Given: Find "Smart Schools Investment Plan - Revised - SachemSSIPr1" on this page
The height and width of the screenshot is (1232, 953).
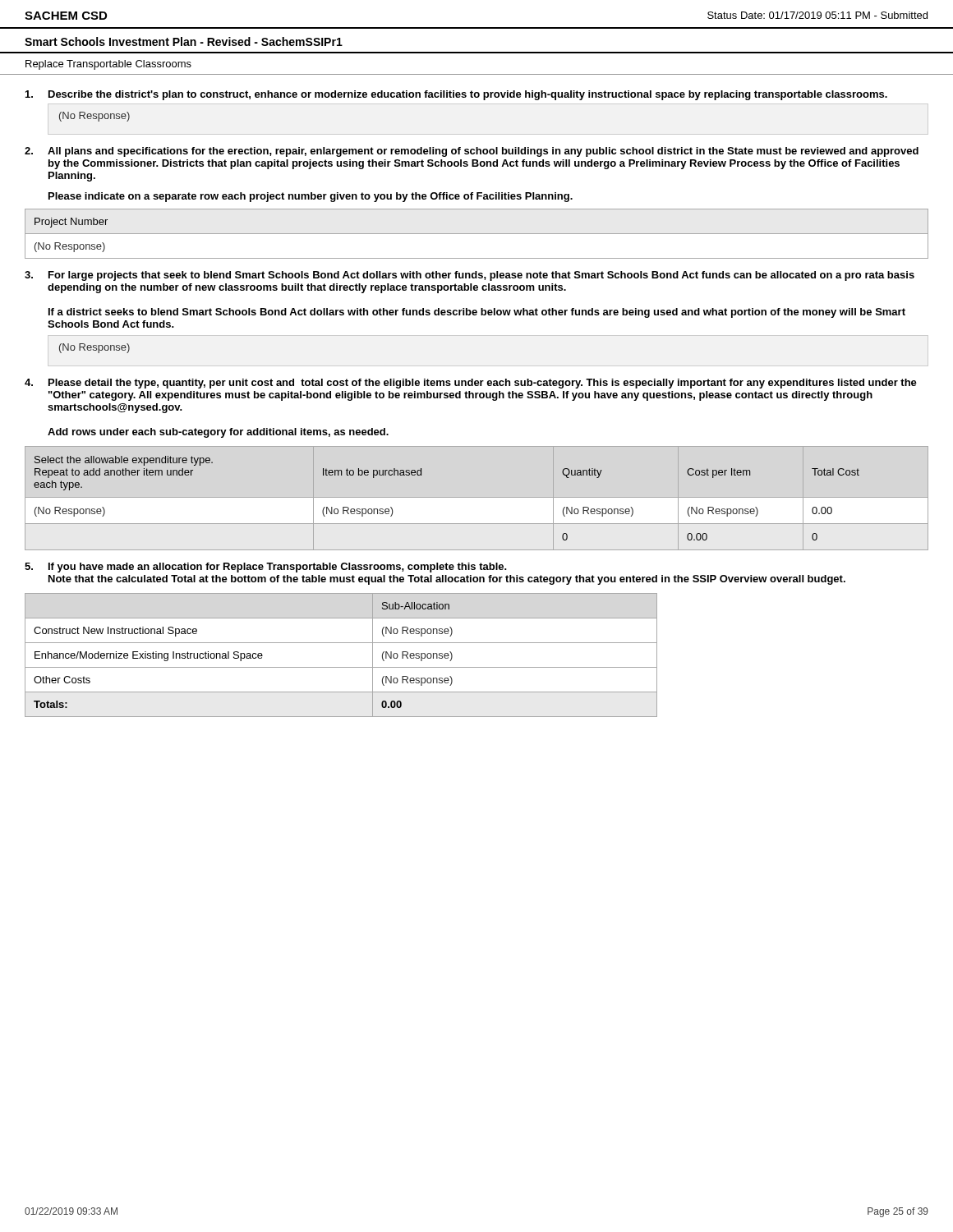Looking at the screenshot, I should [184, 42].
